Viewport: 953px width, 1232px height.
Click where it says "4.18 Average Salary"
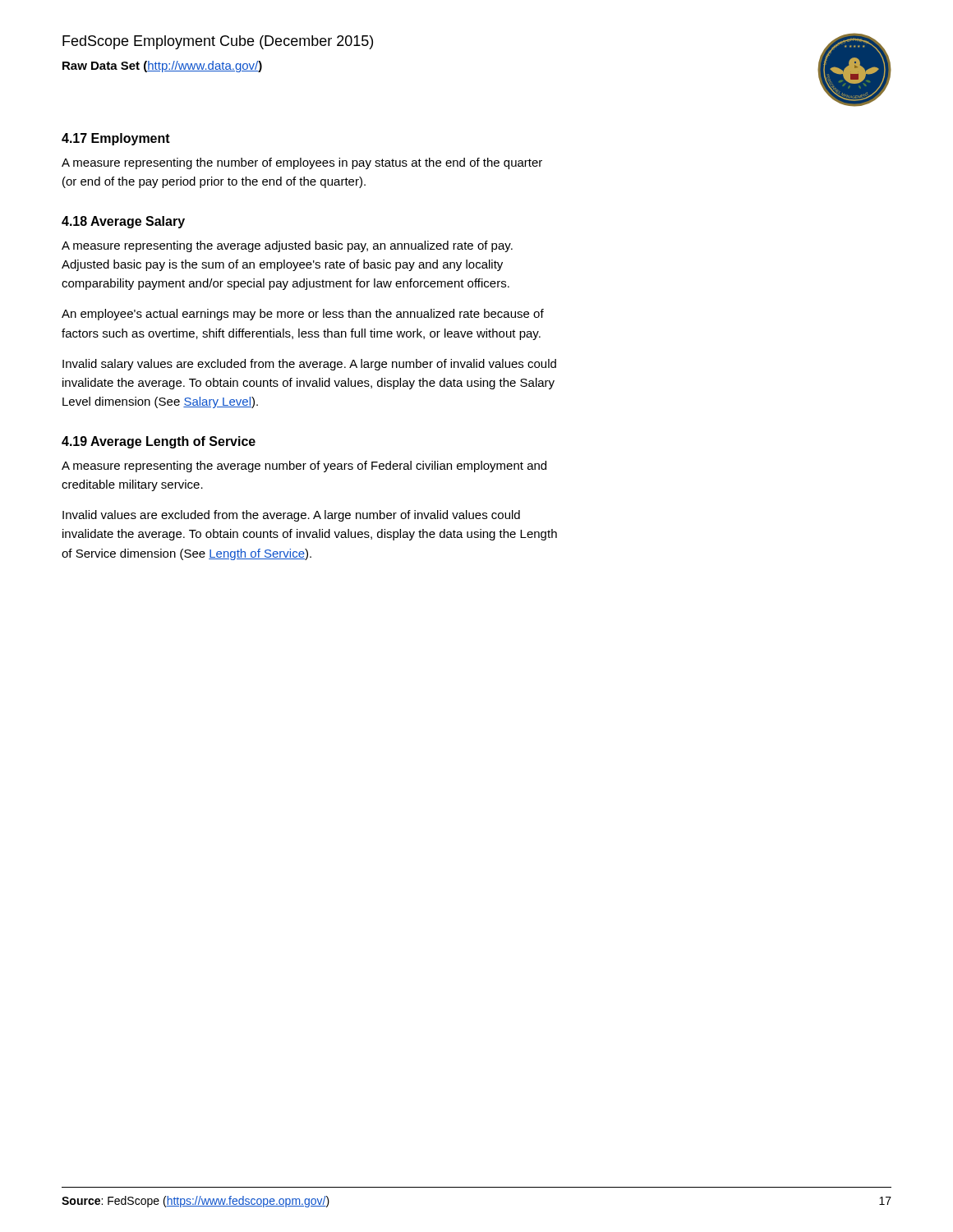(x=123, y=221)
